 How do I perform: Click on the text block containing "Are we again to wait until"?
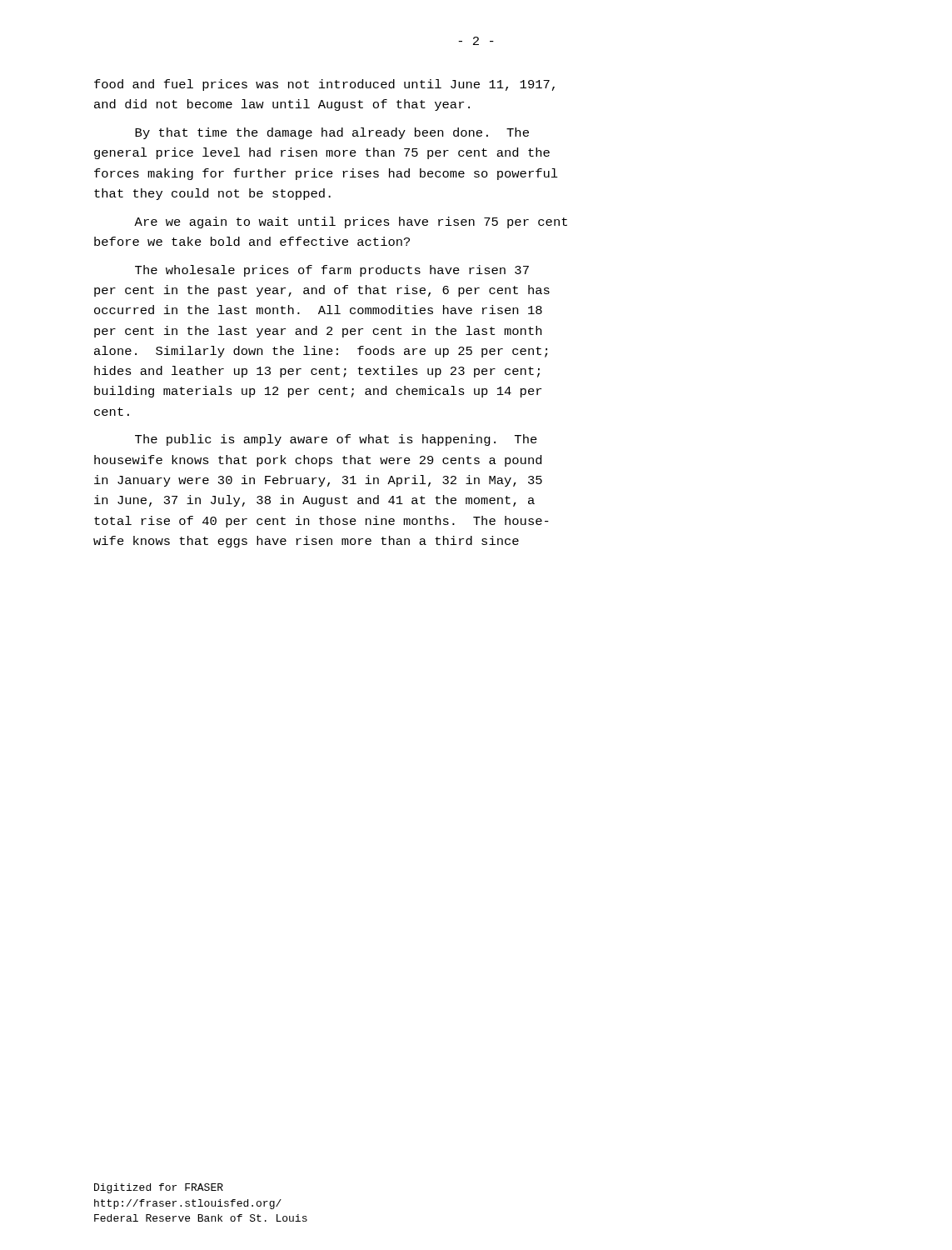331,232
